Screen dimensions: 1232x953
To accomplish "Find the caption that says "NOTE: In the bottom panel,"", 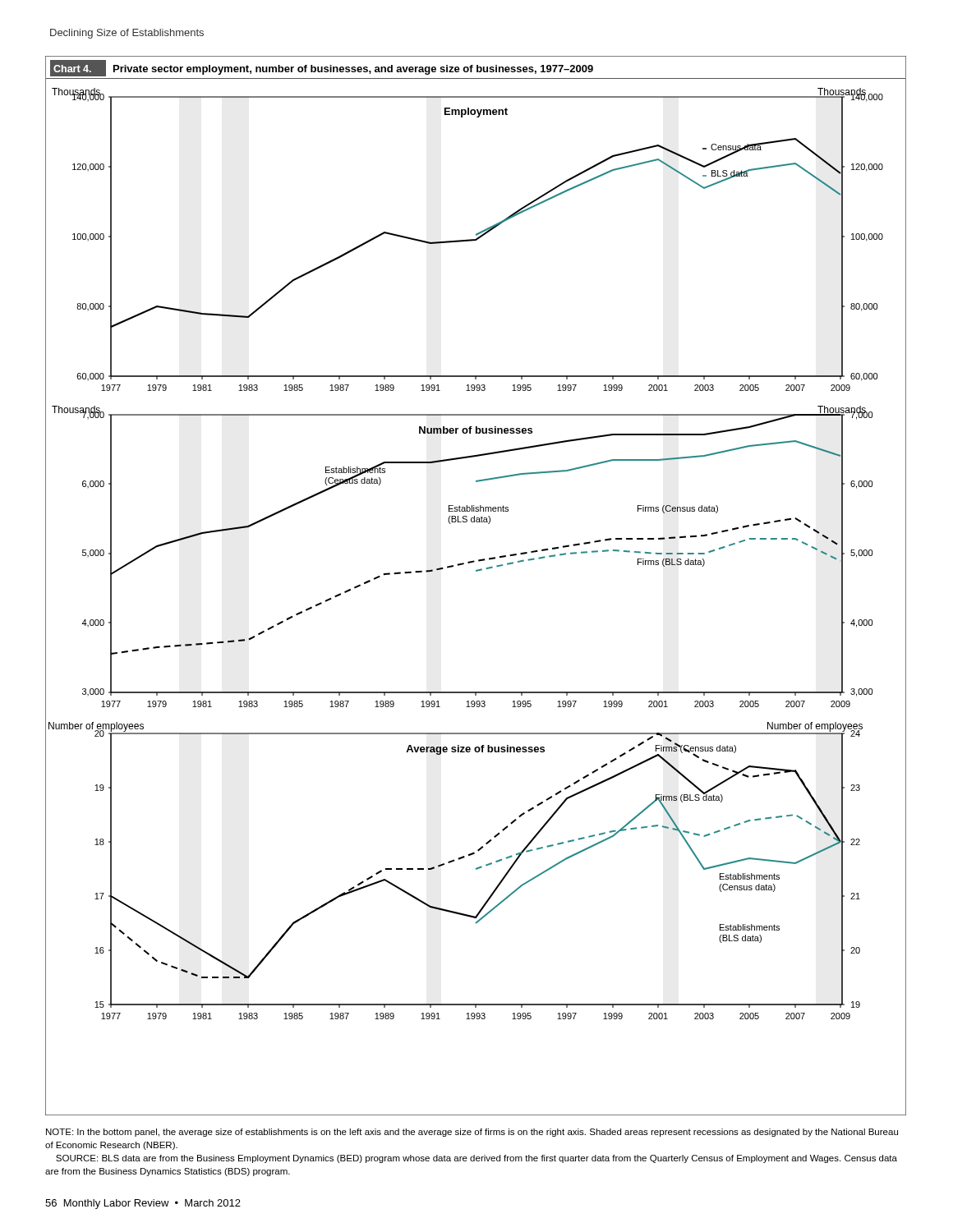I will tap(472, 1152).
